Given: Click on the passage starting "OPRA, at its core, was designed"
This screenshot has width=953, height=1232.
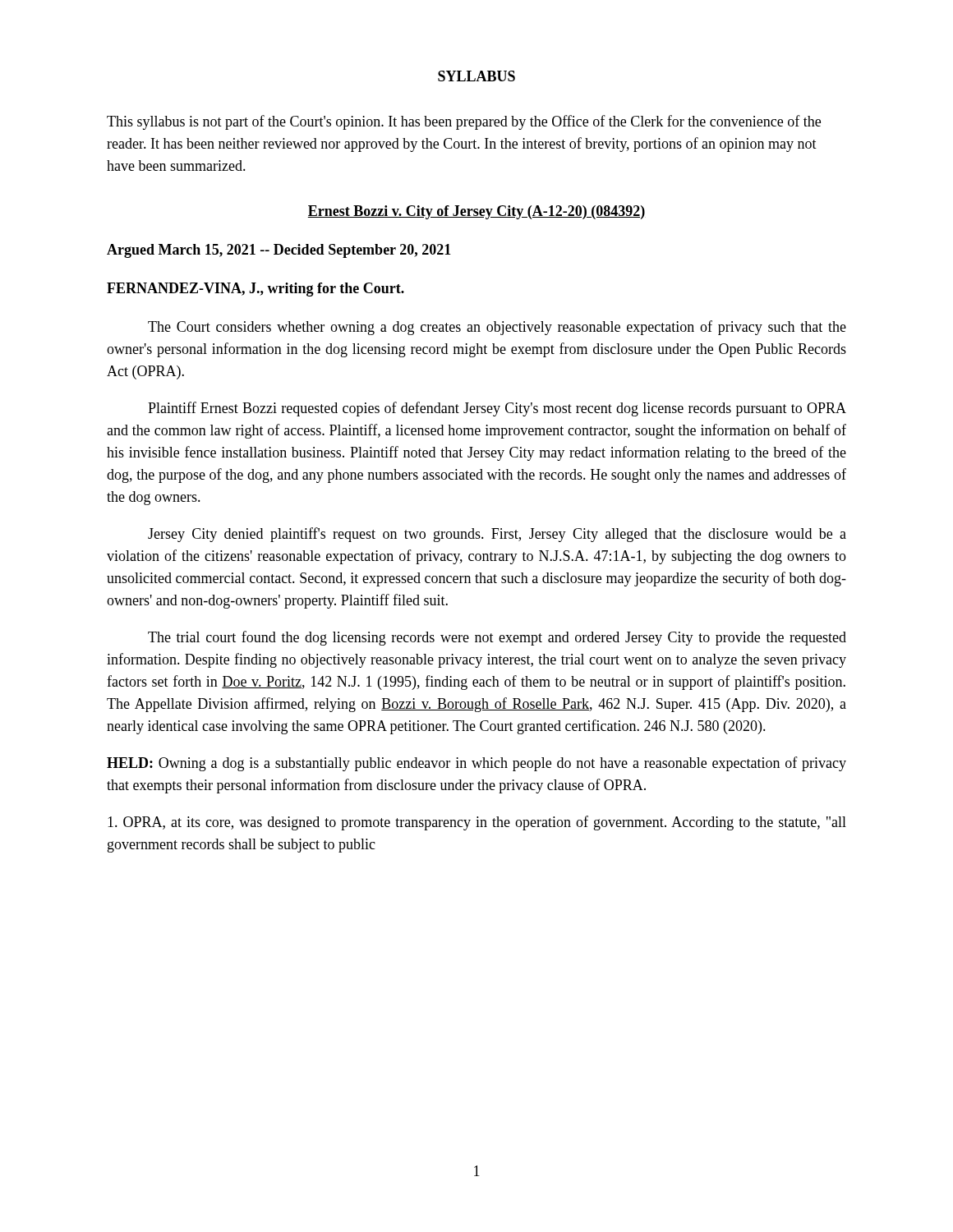Looking at the screenshot, I should pos(476,833).
